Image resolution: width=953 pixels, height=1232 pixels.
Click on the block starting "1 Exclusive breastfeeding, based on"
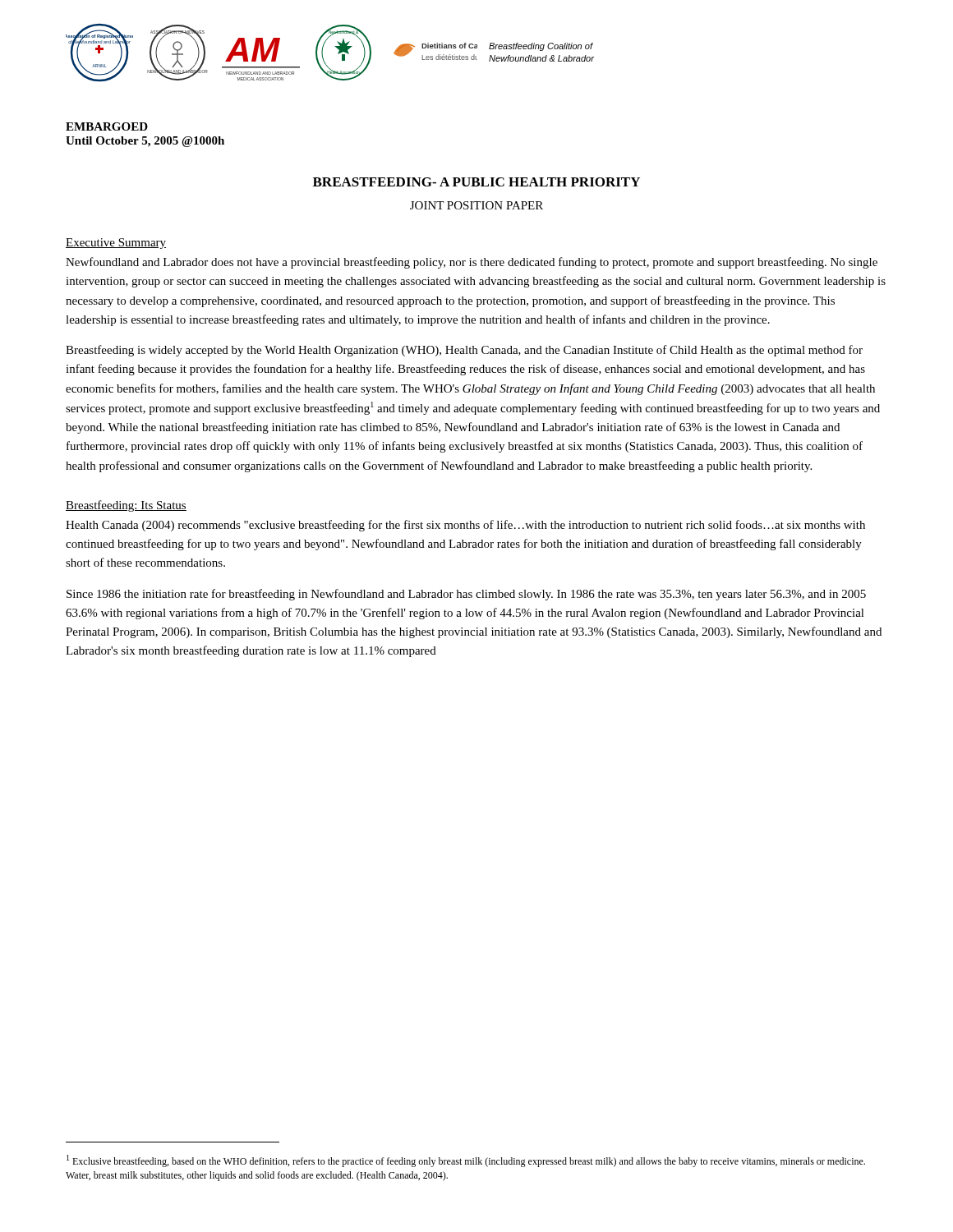[x=476, y=1168]
